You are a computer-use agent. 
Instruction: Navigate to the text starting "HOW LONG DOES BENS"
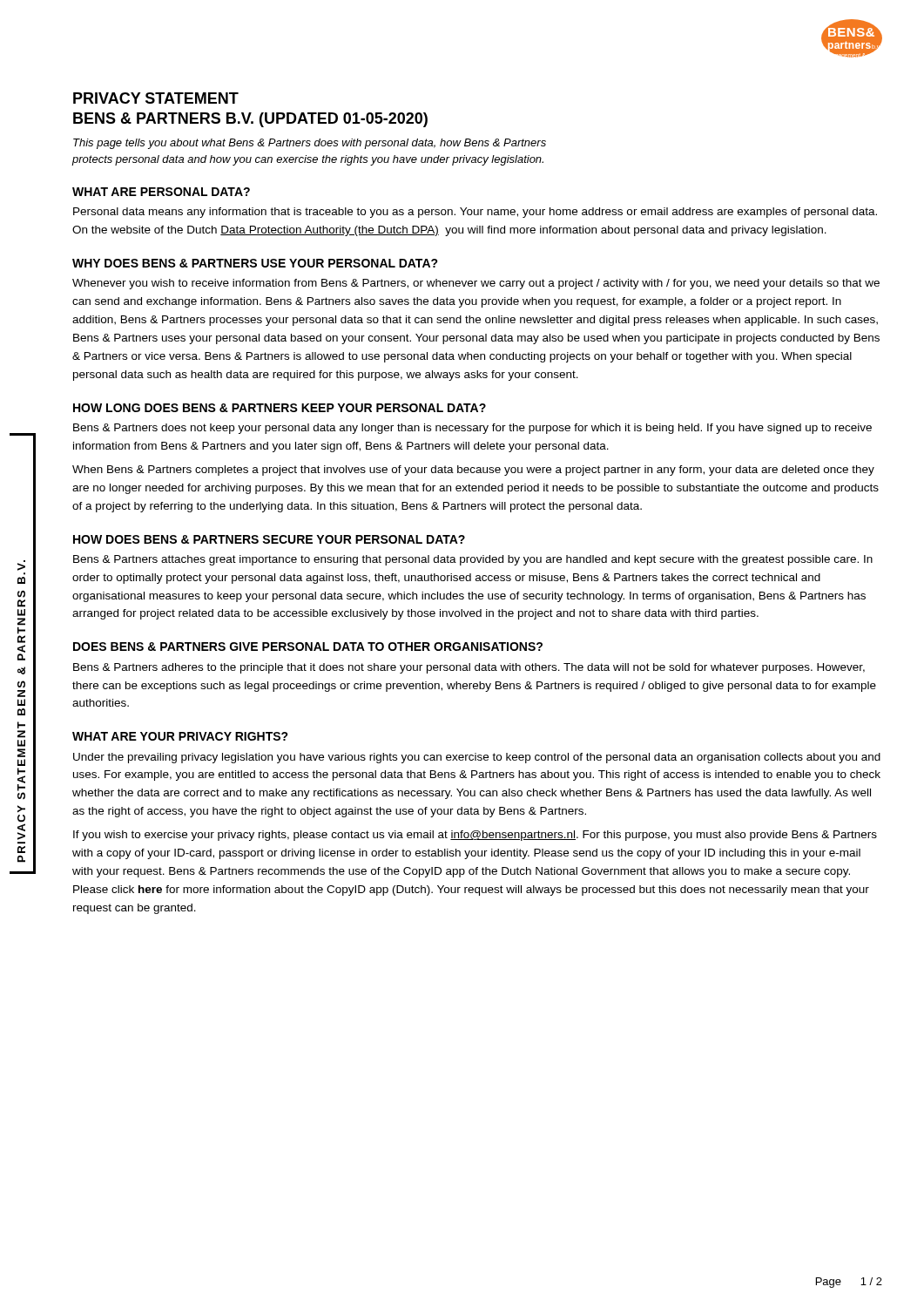click(279, 408)
